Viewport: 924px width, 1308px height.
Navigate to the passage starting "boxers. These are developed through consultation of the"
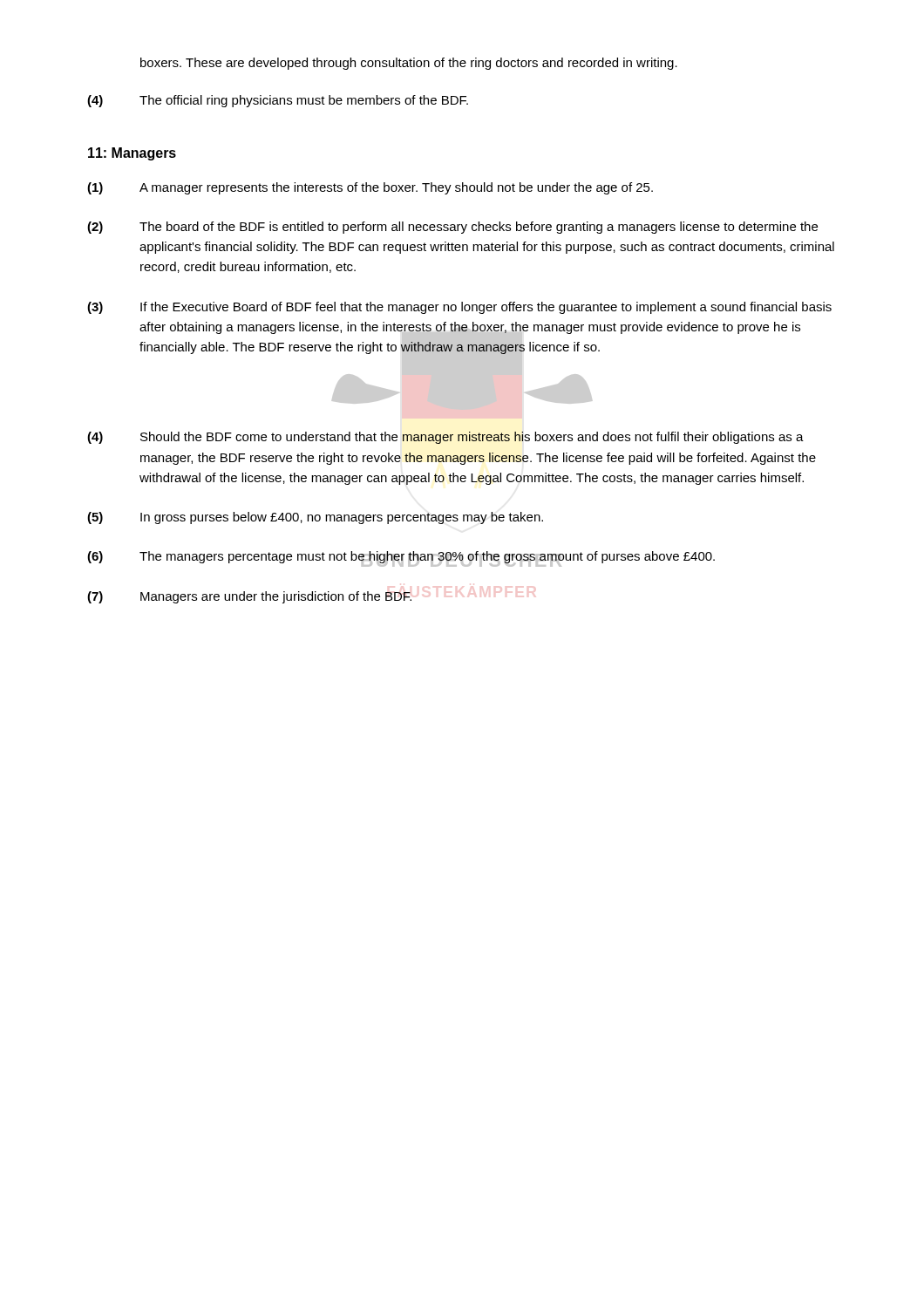pos(409,62)
